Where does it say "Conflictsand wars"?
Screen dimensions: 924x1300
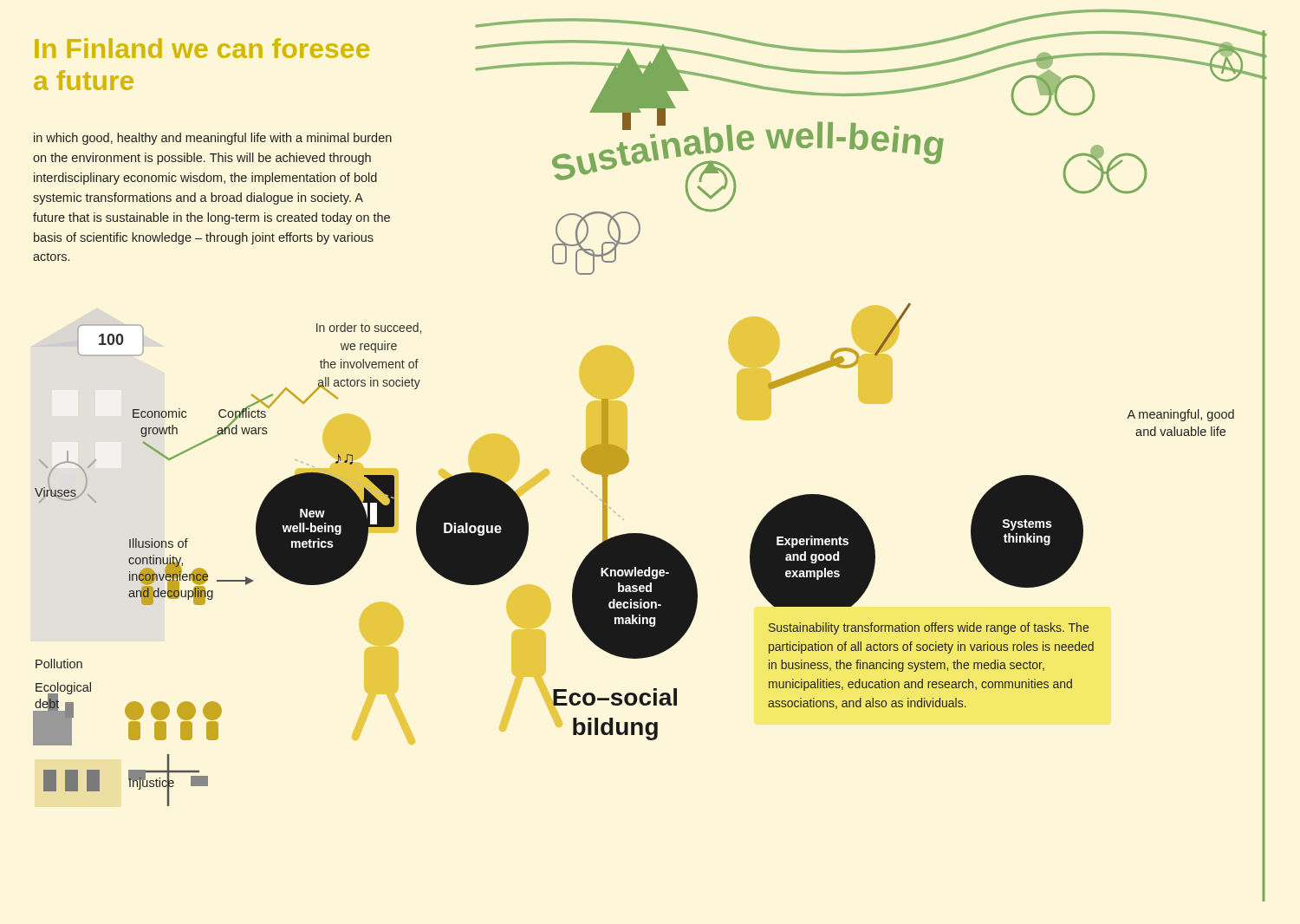[x=242, y=422]
